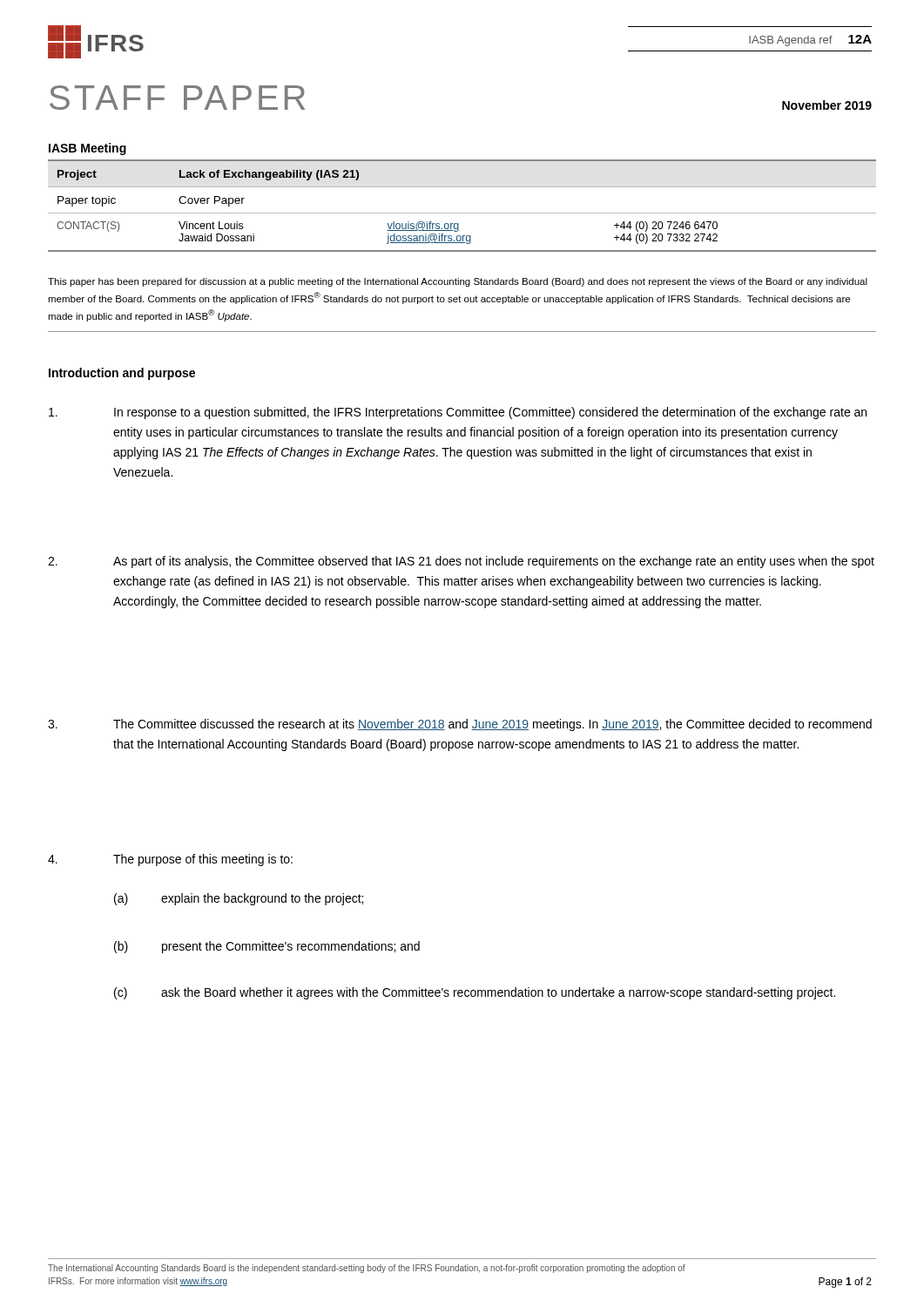Locate a table
This screenshot has width=924, height=1307.
[462, 206]
